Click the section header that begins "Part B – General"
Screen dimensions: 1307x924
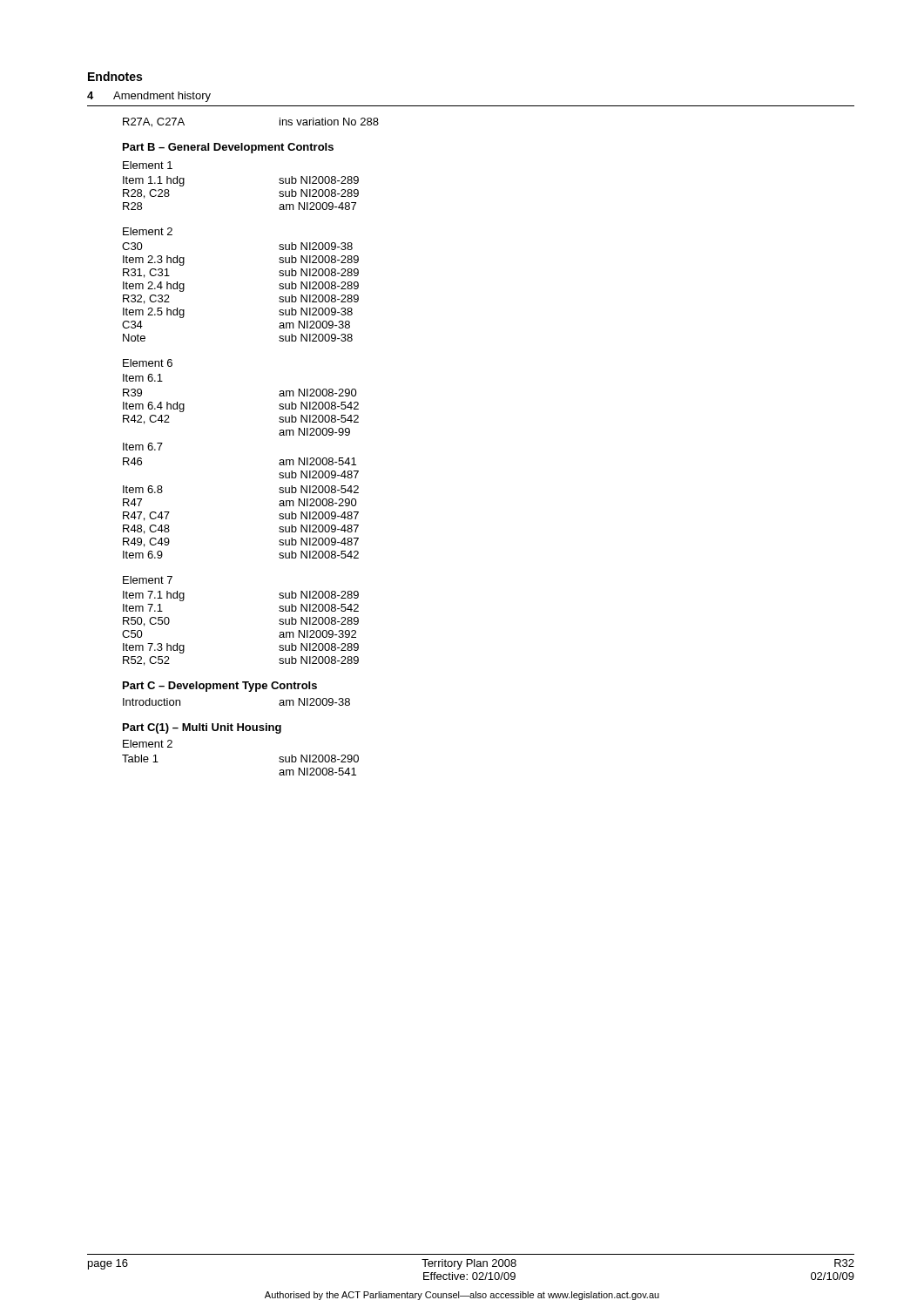pos(228,147)
